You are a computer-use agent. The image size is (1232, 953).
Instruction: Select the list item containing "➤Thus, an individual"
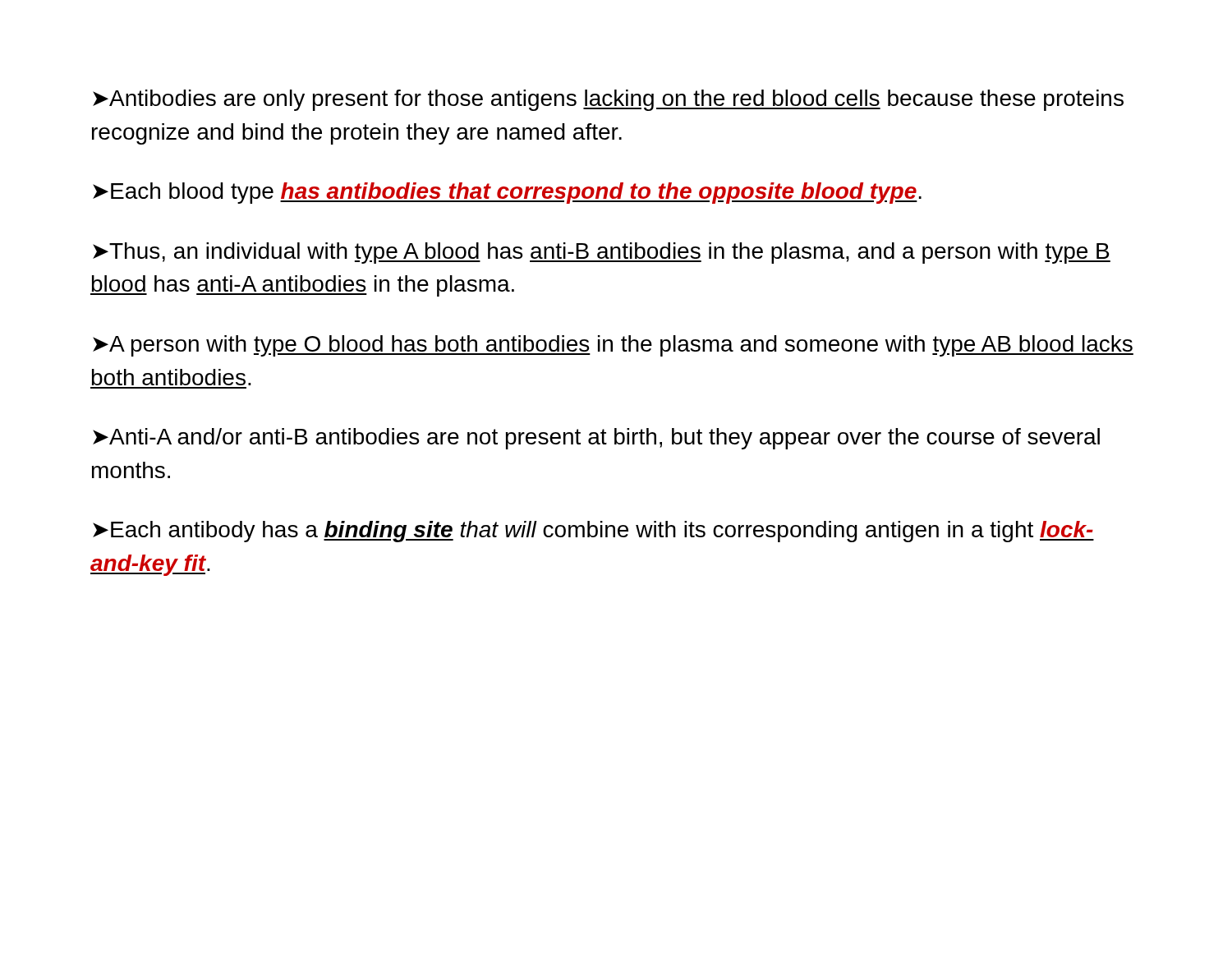click(x=600, y=267)
